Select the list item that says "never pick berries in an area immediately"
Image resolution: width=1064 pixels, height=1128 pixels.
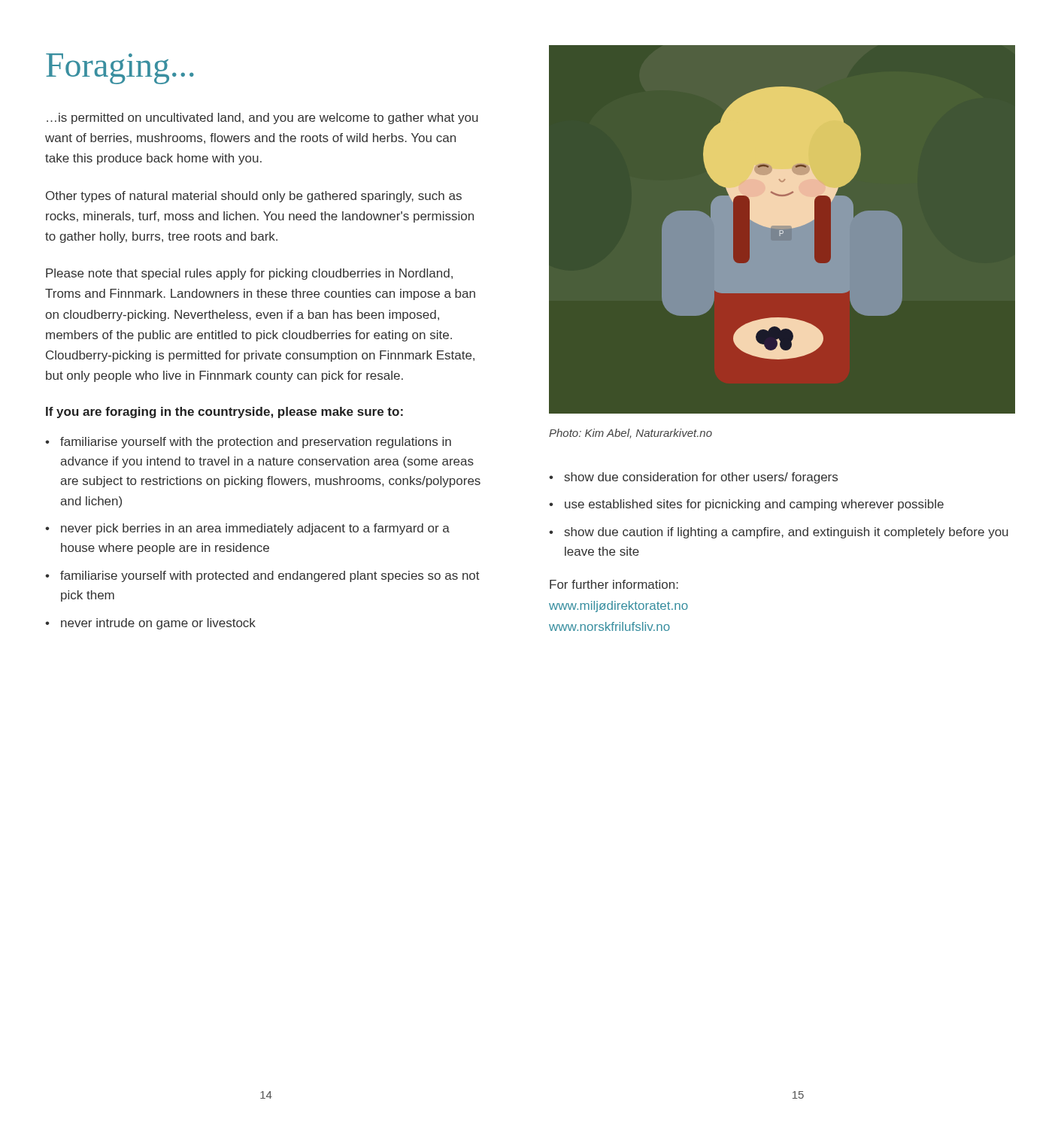tap(263, 539)
